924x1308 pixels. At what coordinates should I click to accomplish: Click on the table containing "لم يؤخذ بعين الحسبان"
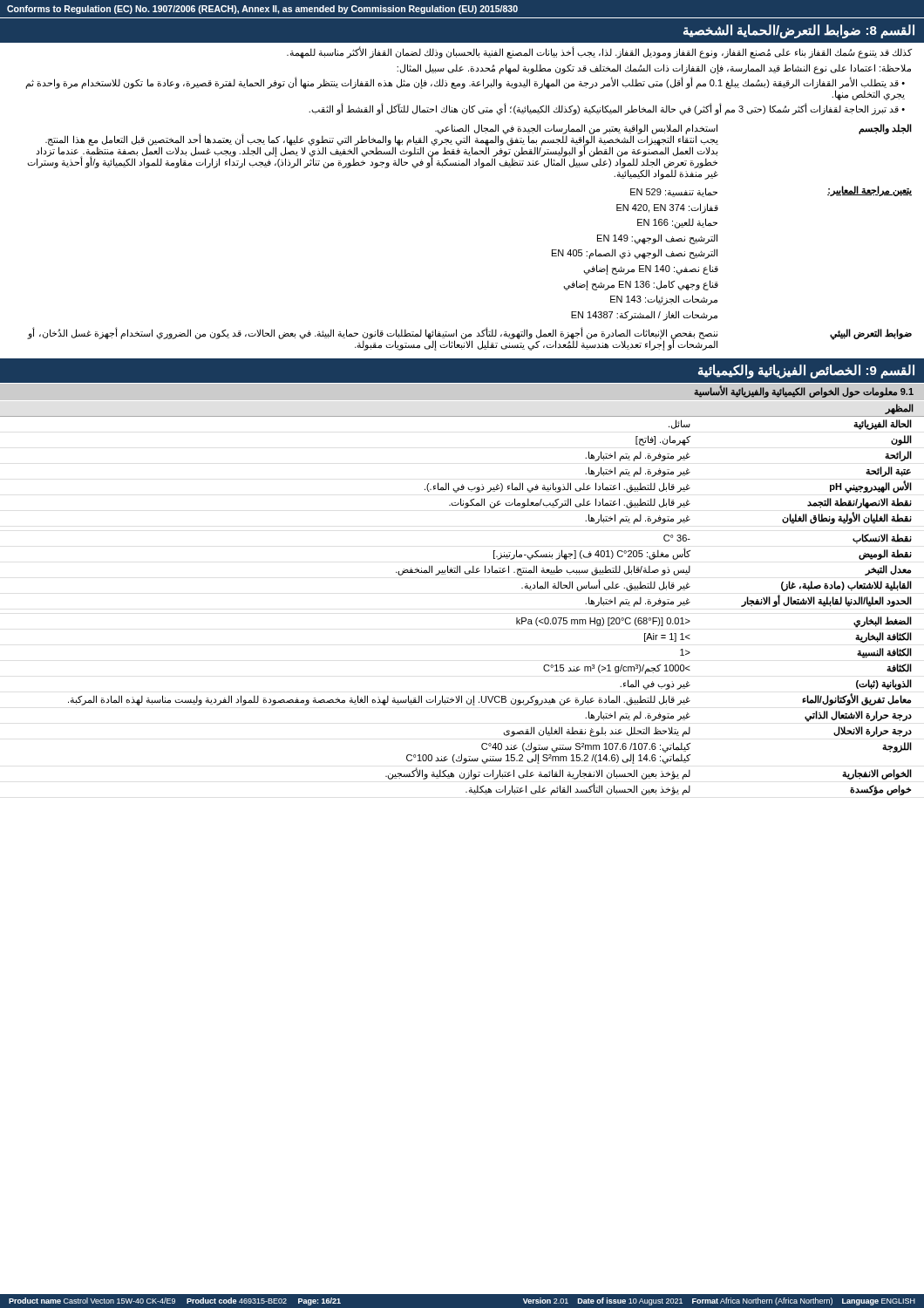[x=462, y=608]
